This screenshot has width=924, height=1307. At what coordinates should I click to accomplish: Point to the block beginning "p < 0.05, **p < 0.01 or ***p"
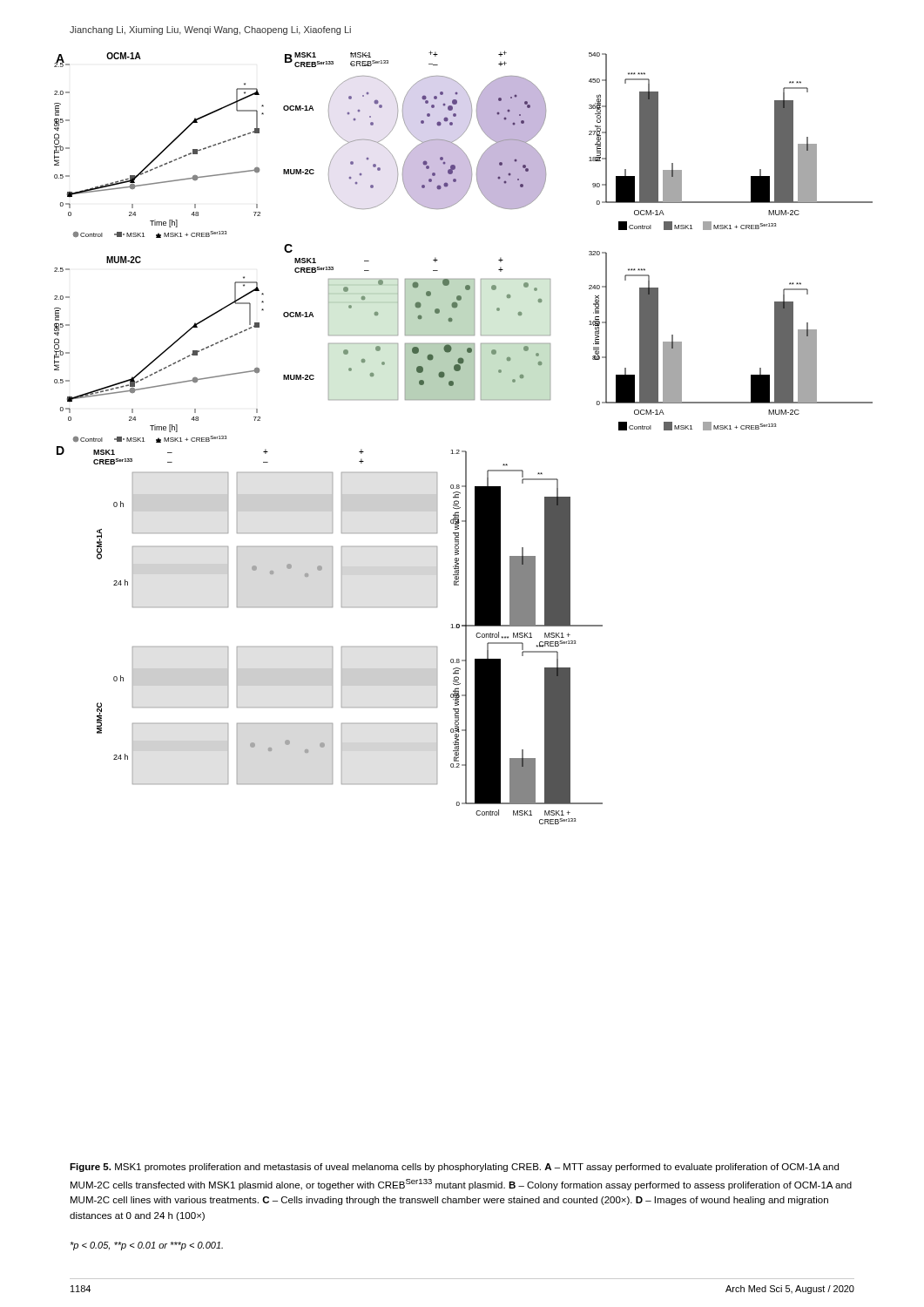tap(147, 1245)
